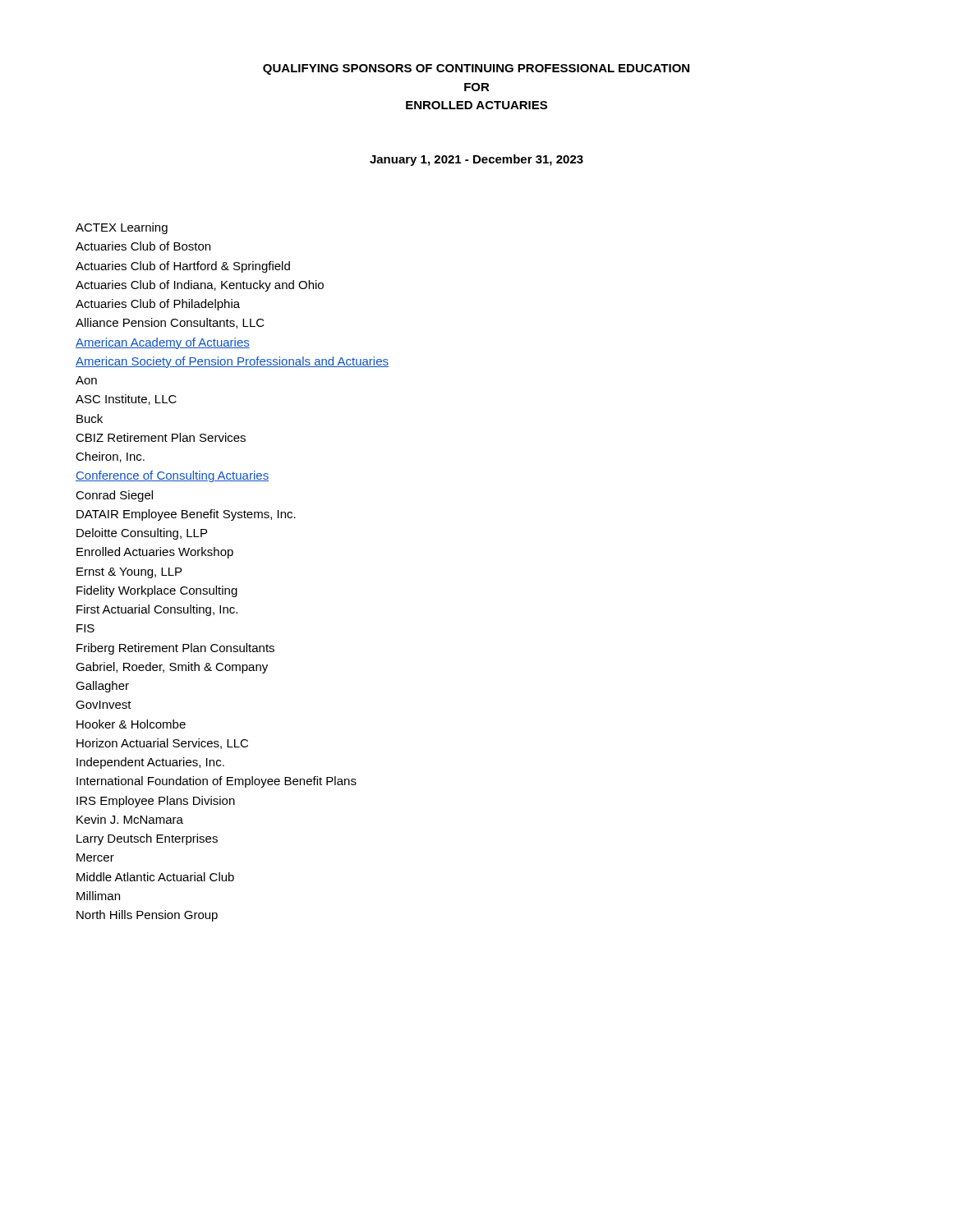Click on the region starting "QUALIFYING SPONSORS OF CONTINUING PROFESSIONAL"
This screenshot has height=1232, width=953.
(476, 87)
